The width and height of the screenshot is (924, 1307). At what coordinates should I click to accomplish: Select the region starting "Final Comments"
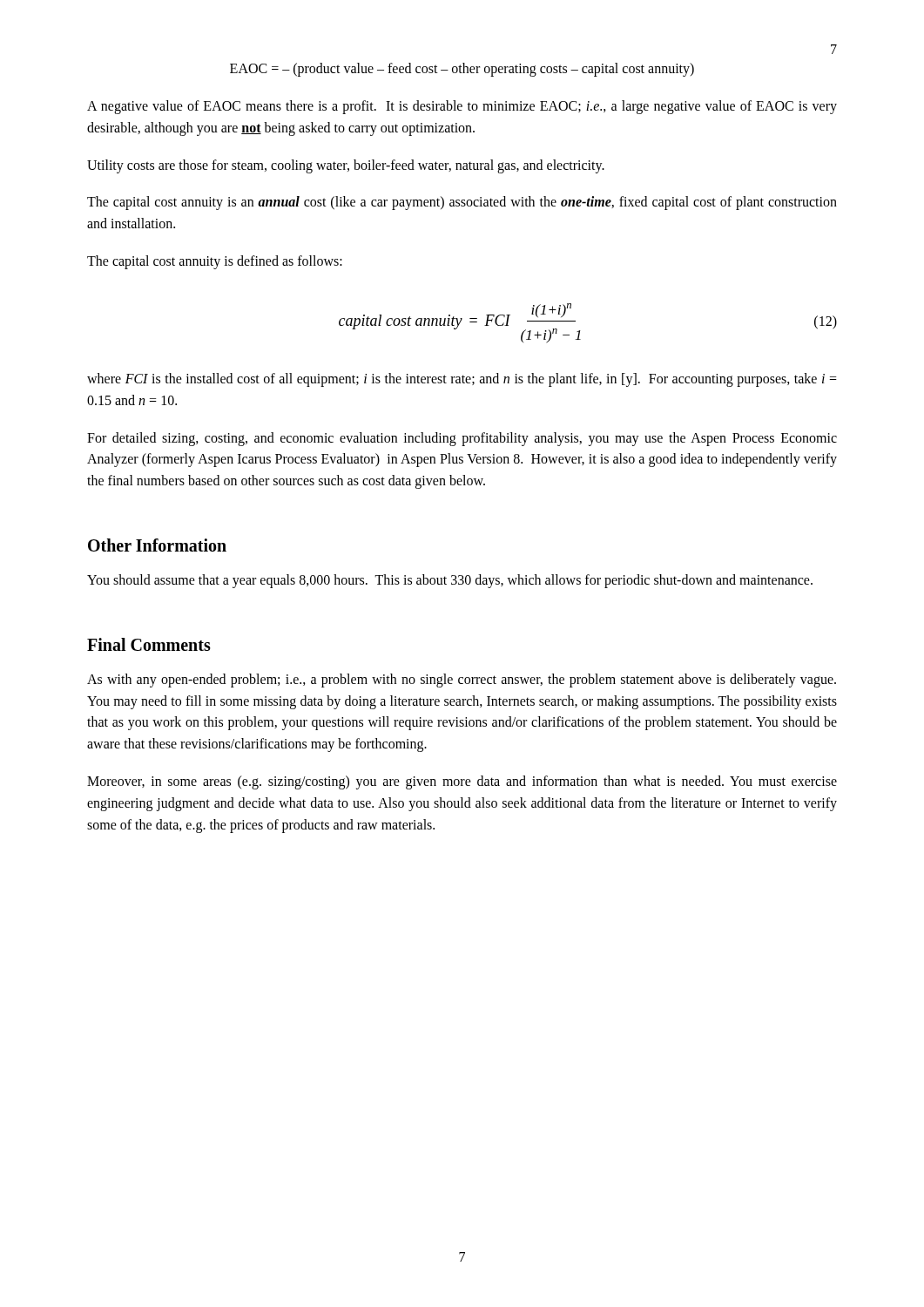[149, 645]
